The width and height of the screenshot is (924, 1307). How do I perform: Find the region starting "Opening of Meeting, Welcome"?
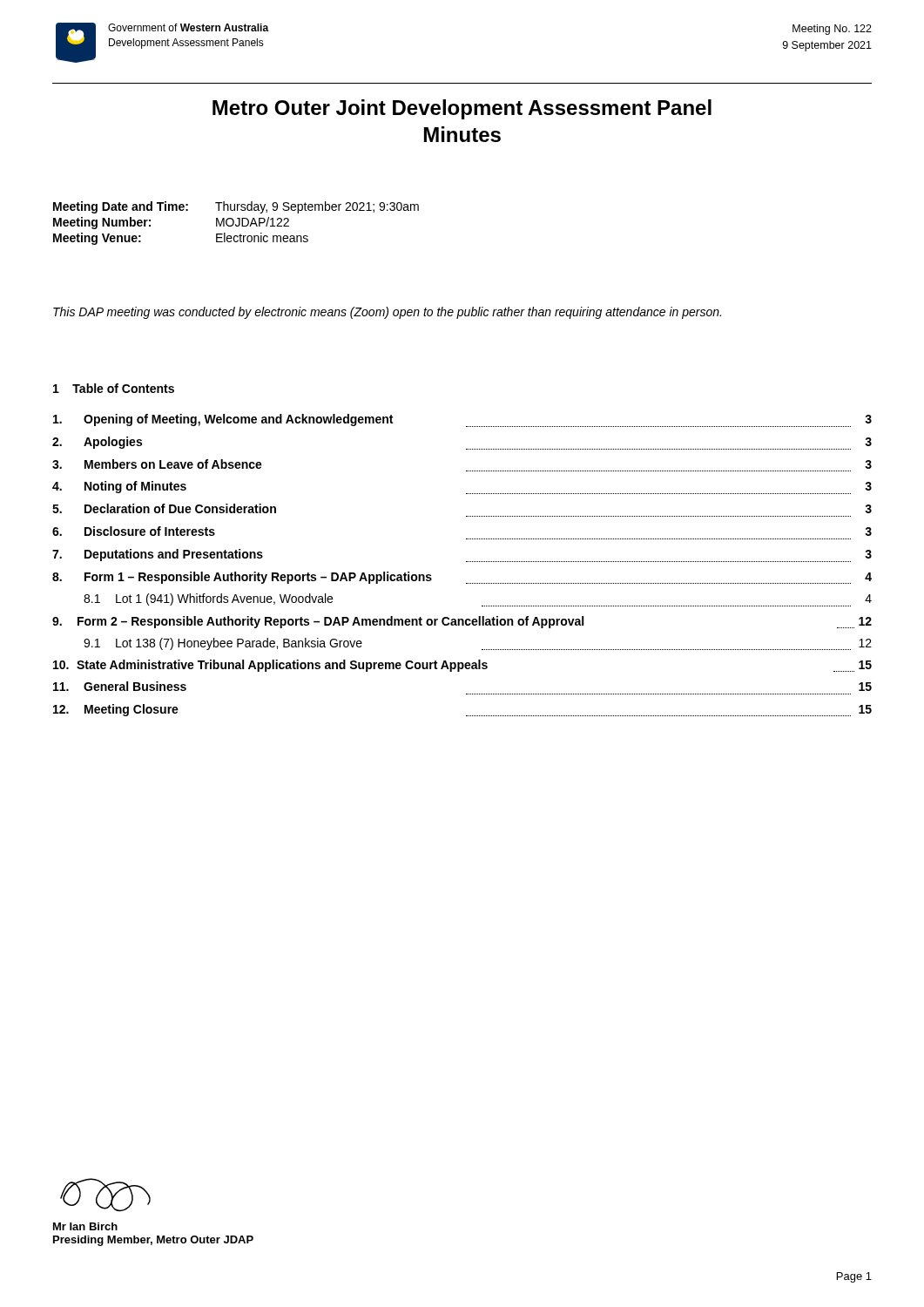pos(462,420)
